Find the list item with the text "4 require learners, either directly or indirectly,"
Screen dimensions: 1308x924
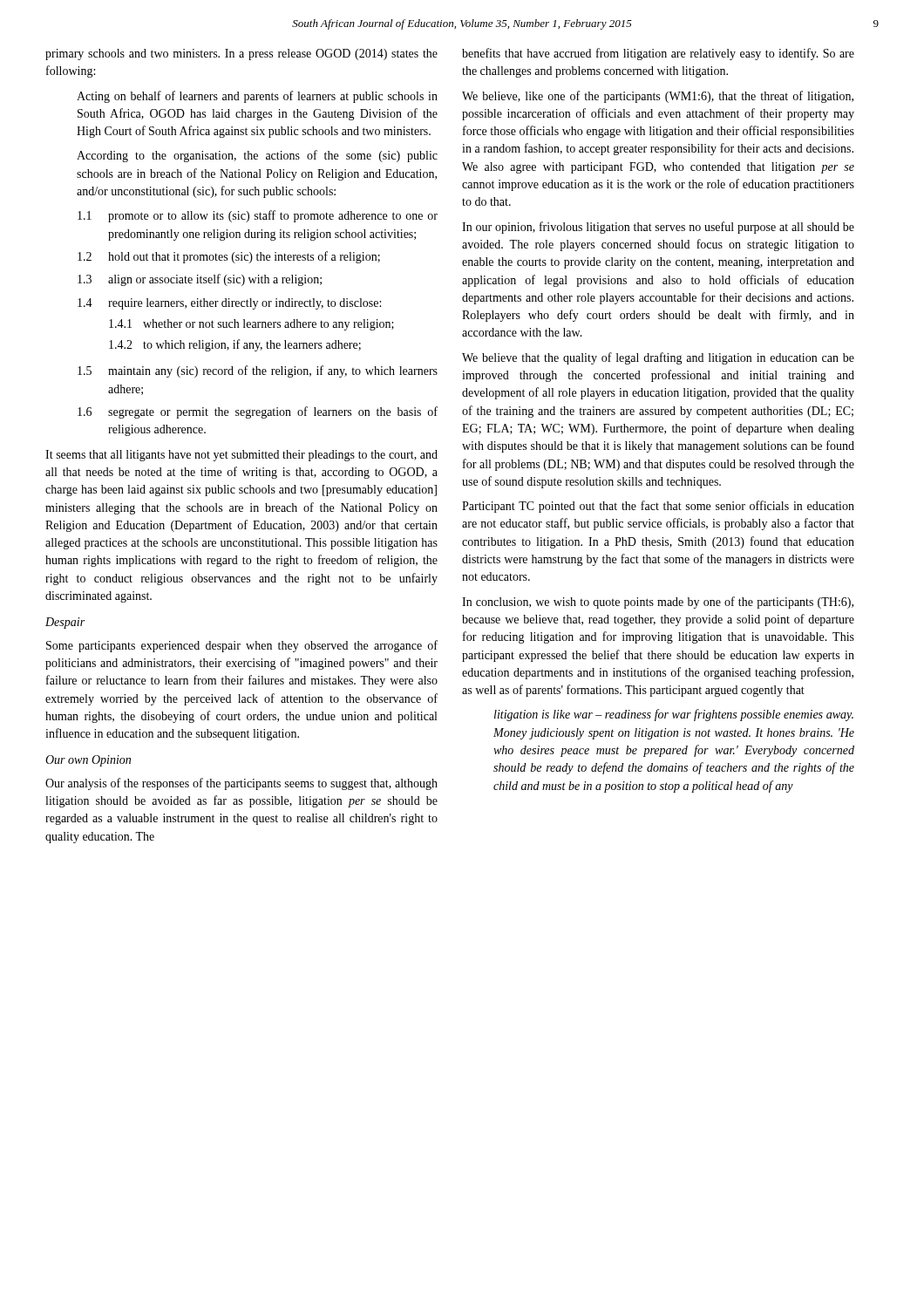pos(257,326)
